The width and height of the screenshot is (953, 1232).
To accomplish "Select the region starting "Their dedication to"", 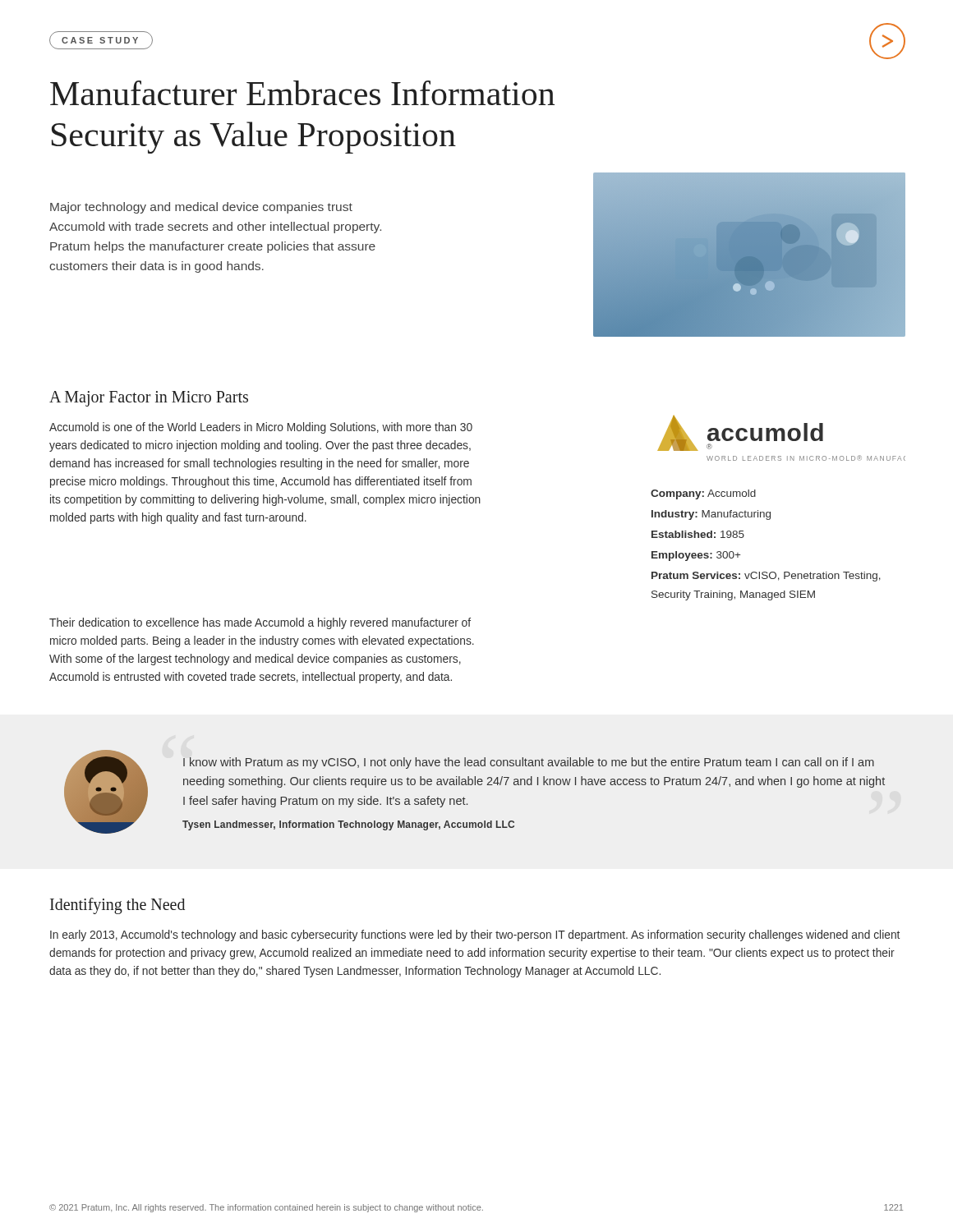I will 262,650.
